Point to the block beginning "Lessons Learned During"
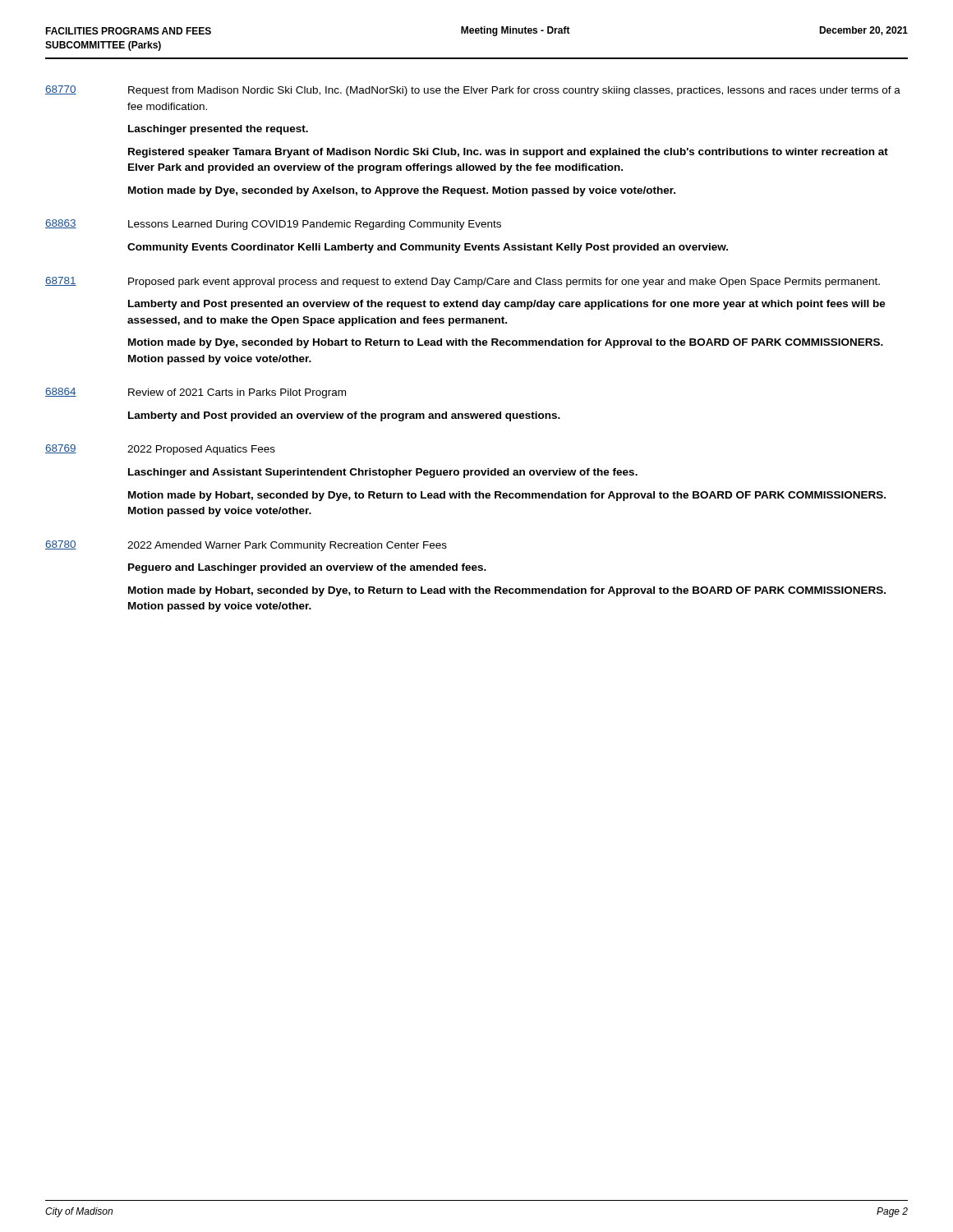Image resolution: width=953 pixels, height=1232 pixels. (x=518, y=236)
